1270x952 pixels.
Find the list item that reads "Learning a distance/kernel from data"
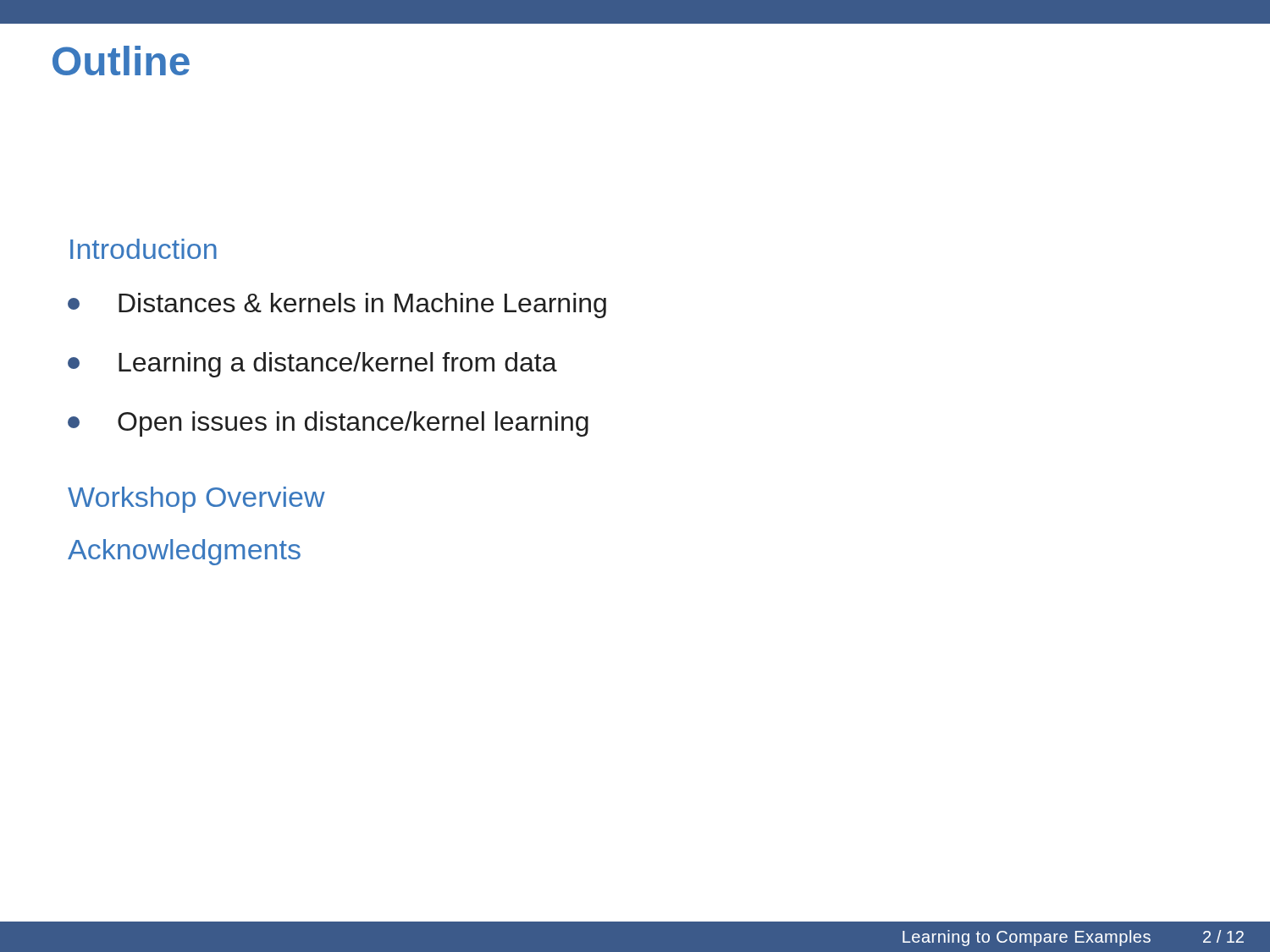[312, 363]
